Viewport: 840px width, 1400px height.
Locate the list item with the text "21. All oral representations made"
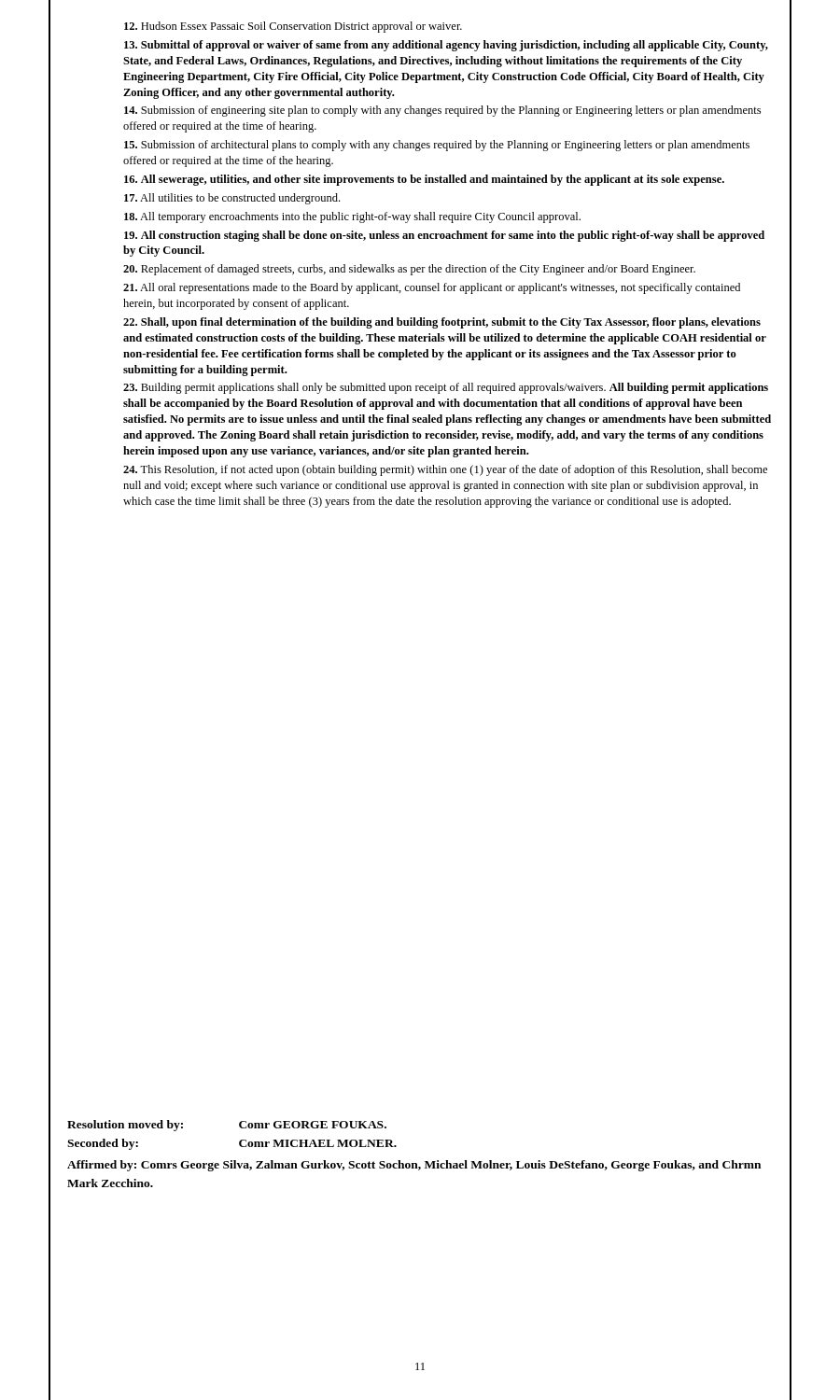click(432, 295)
